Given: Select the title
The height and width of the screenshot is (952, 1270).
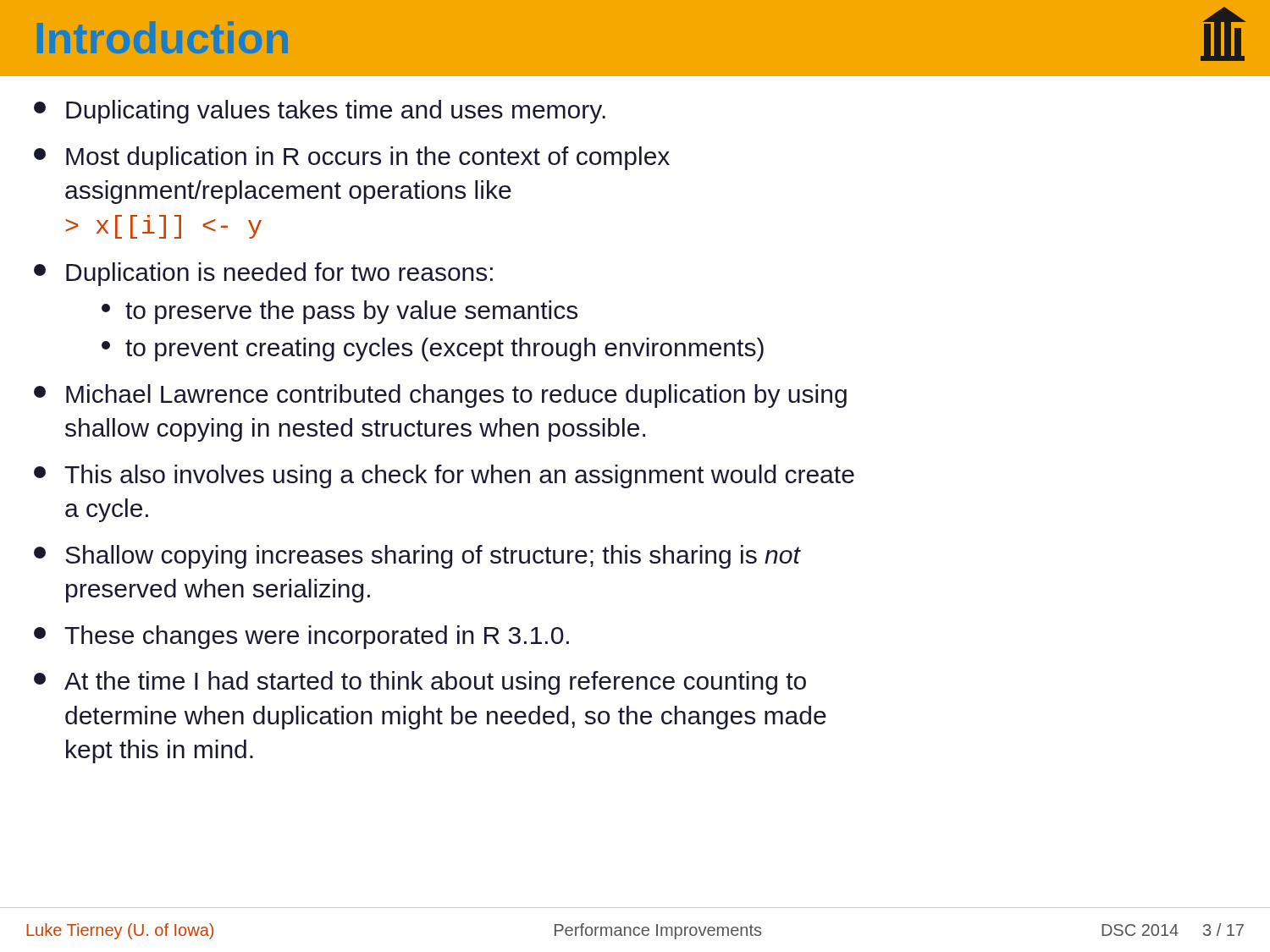Looking at the screenshot, I should point(162,38).
